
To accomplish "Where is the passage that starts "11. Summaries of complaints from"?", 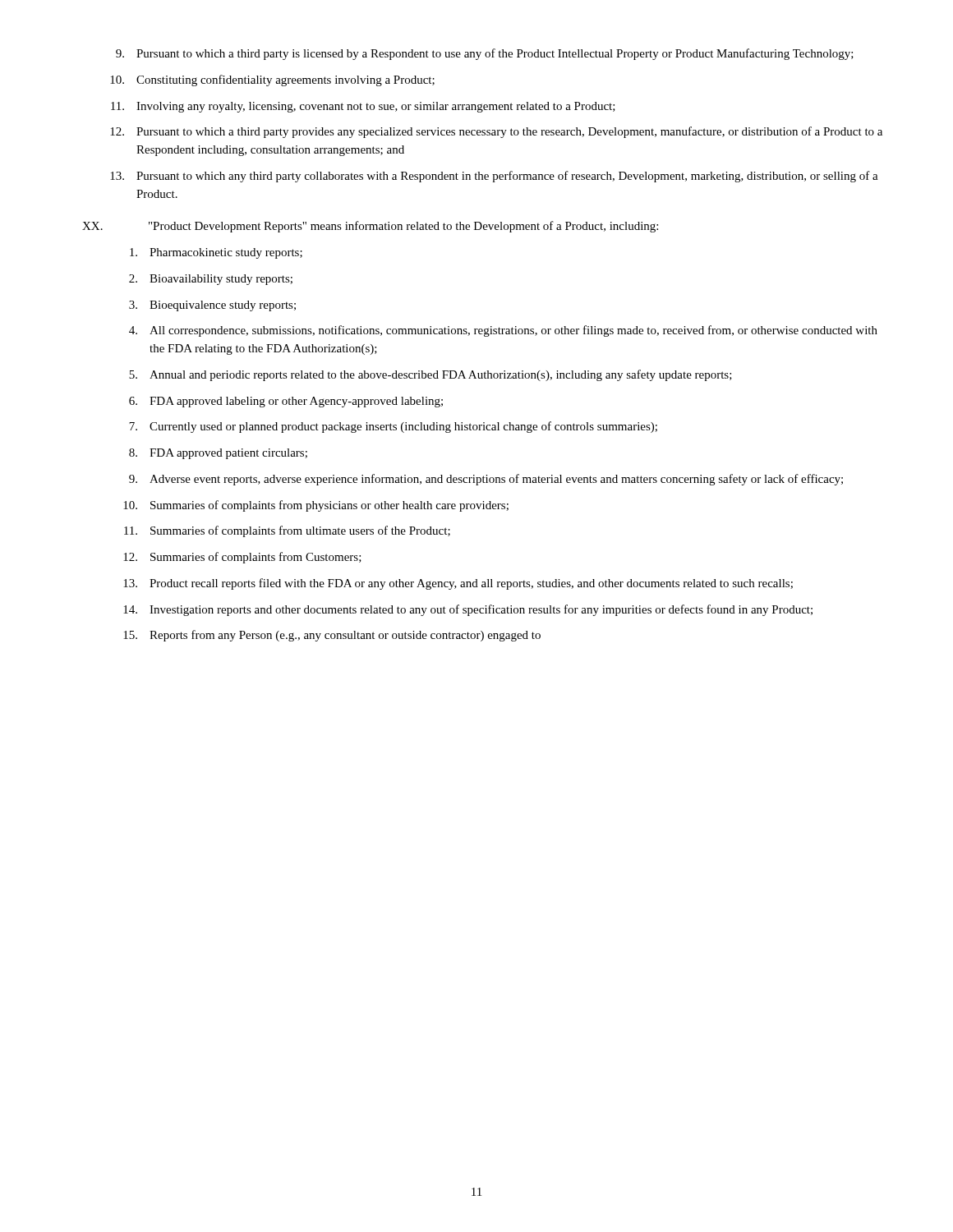I will pyautogui.click(x=287, y=531).
